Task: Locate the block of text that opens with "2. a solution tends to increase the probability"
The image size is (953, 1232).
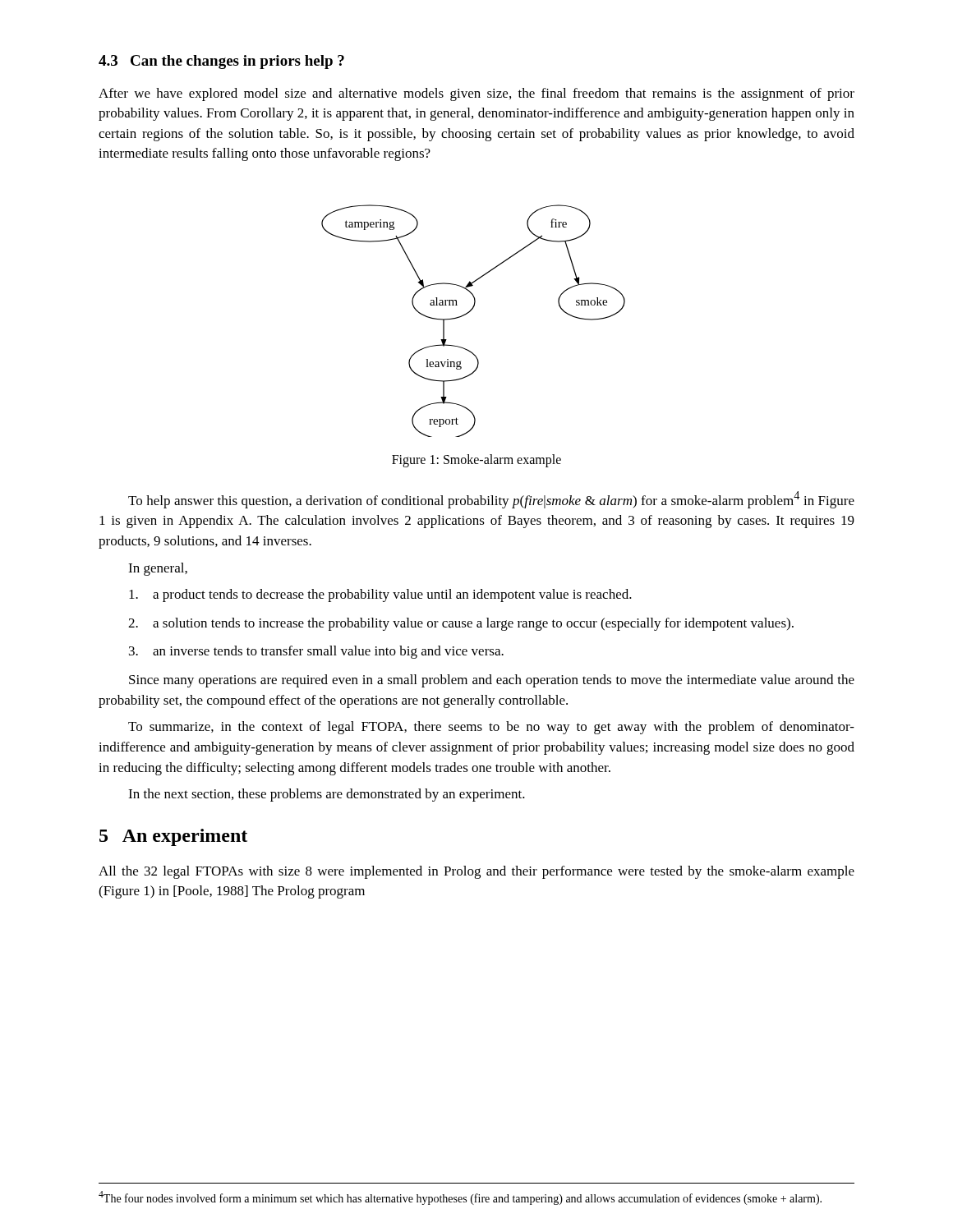Action: click(x=491, y=624)
